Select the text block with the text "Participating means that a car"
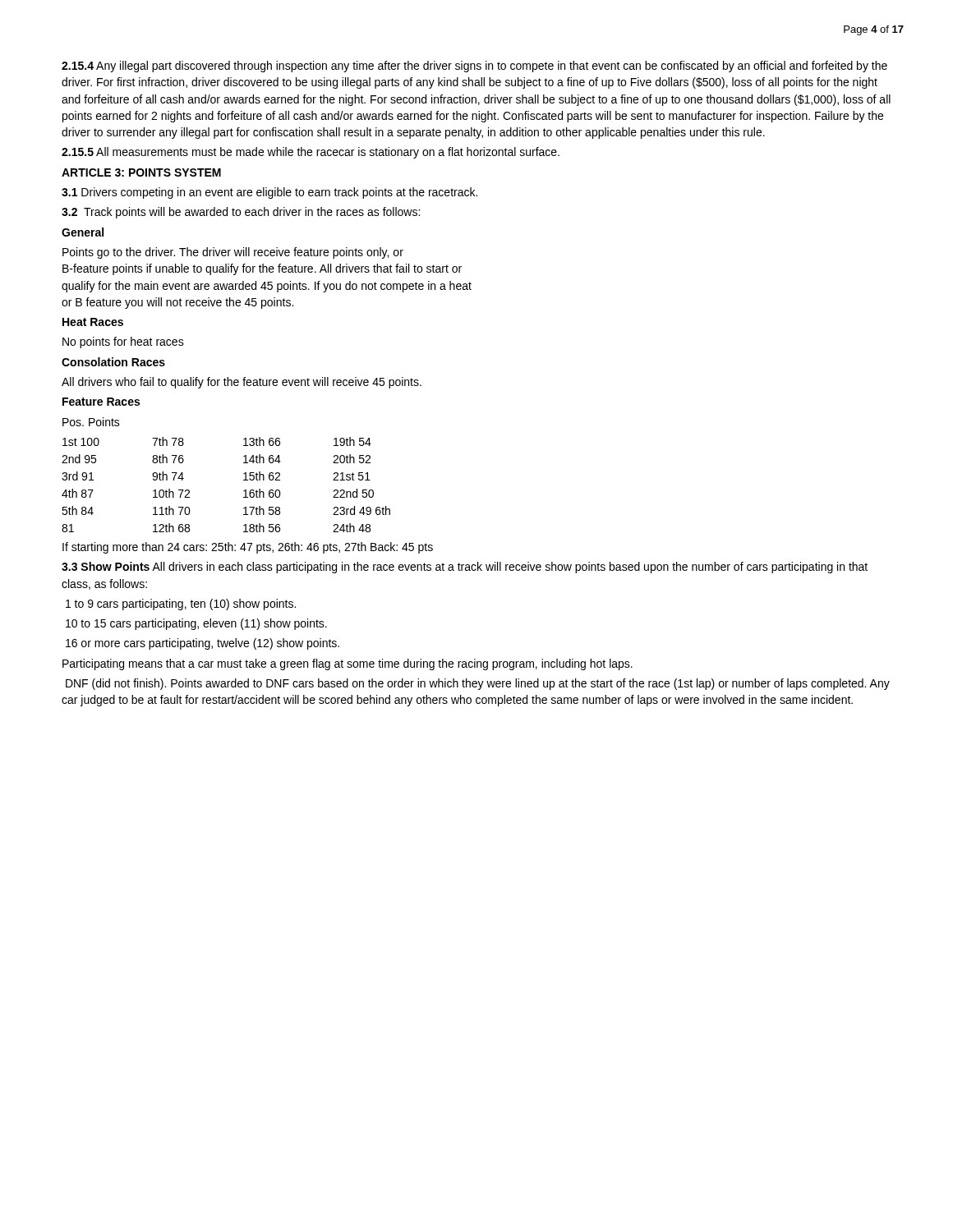Screen dimensions: 1232x953 [347, 663]
